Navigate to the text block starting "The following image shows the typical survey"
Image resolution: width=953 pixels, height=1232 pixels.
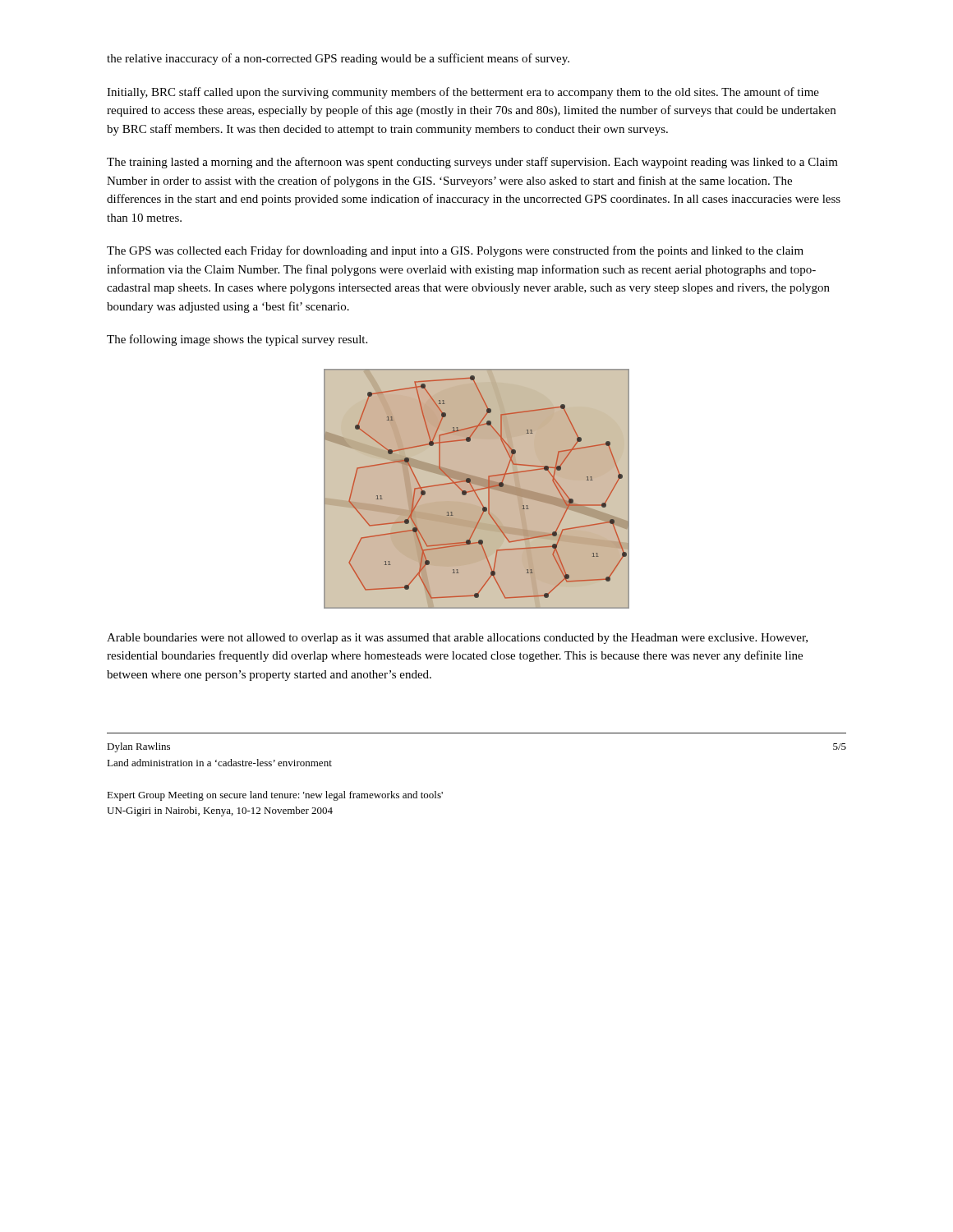point(238,339)
